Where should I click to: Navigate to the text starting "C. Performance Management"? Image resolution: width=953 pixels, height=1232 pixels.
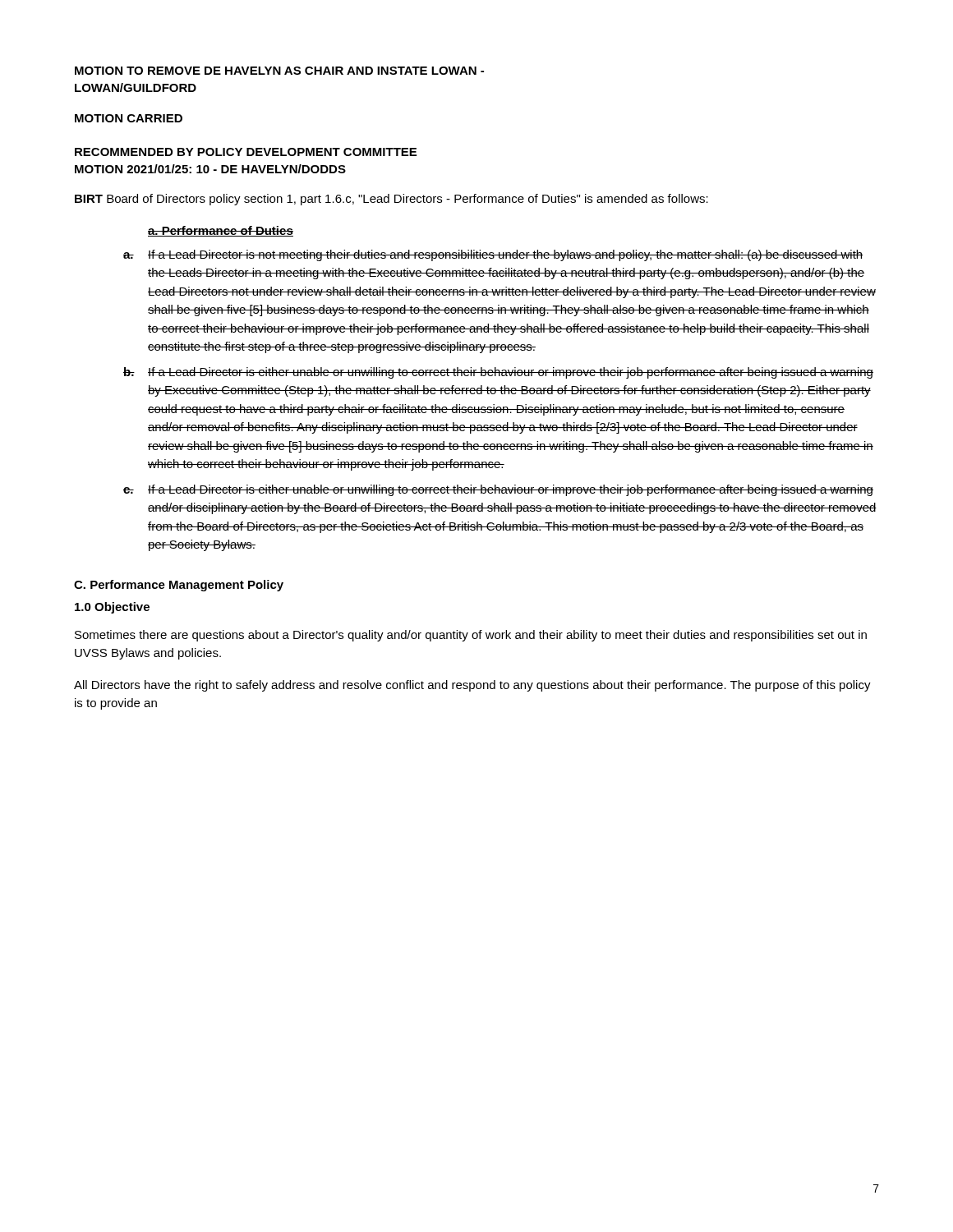click(x=179, y=586)
